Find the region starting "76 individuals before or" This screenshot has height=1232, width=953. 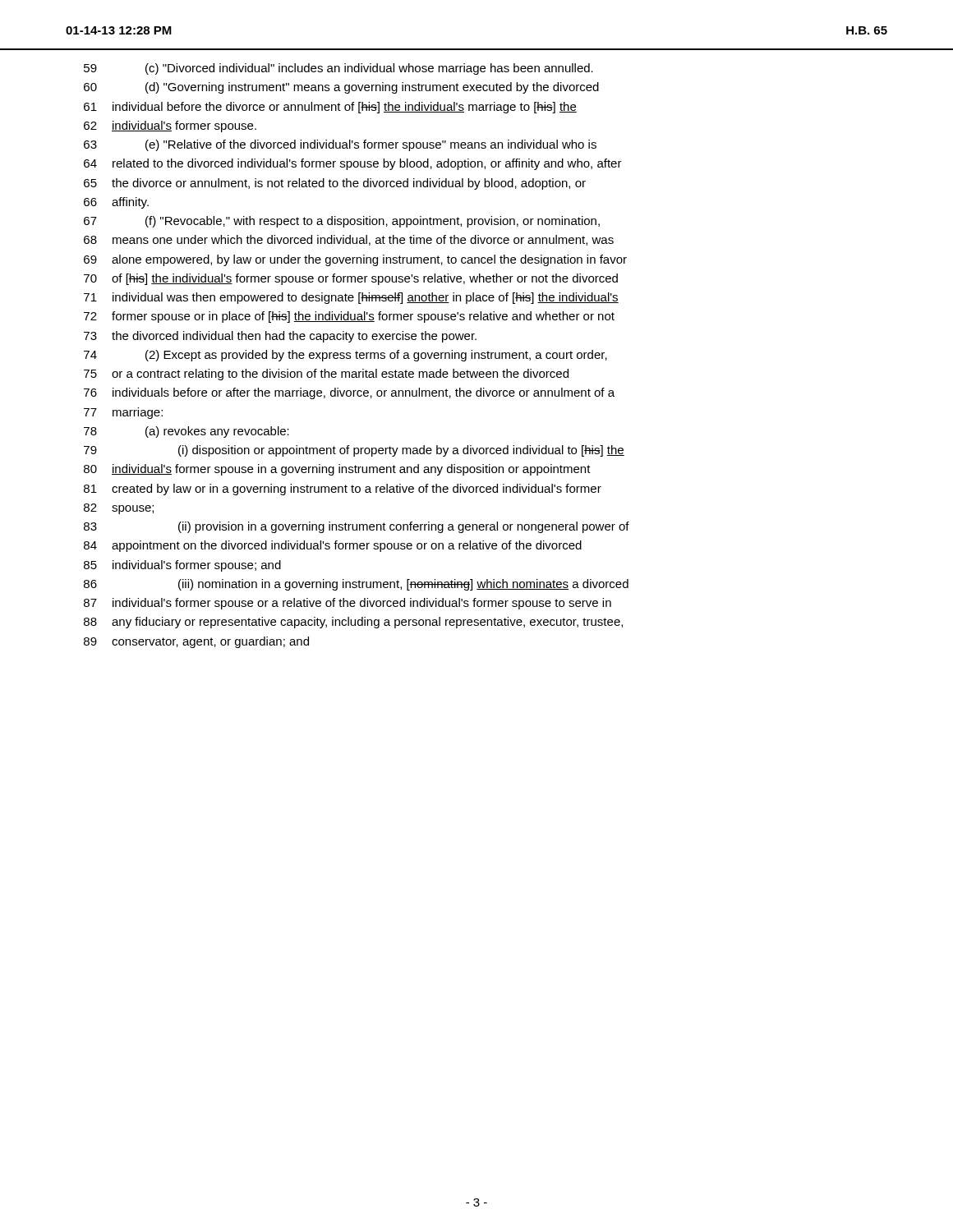(x=476, y=392)
